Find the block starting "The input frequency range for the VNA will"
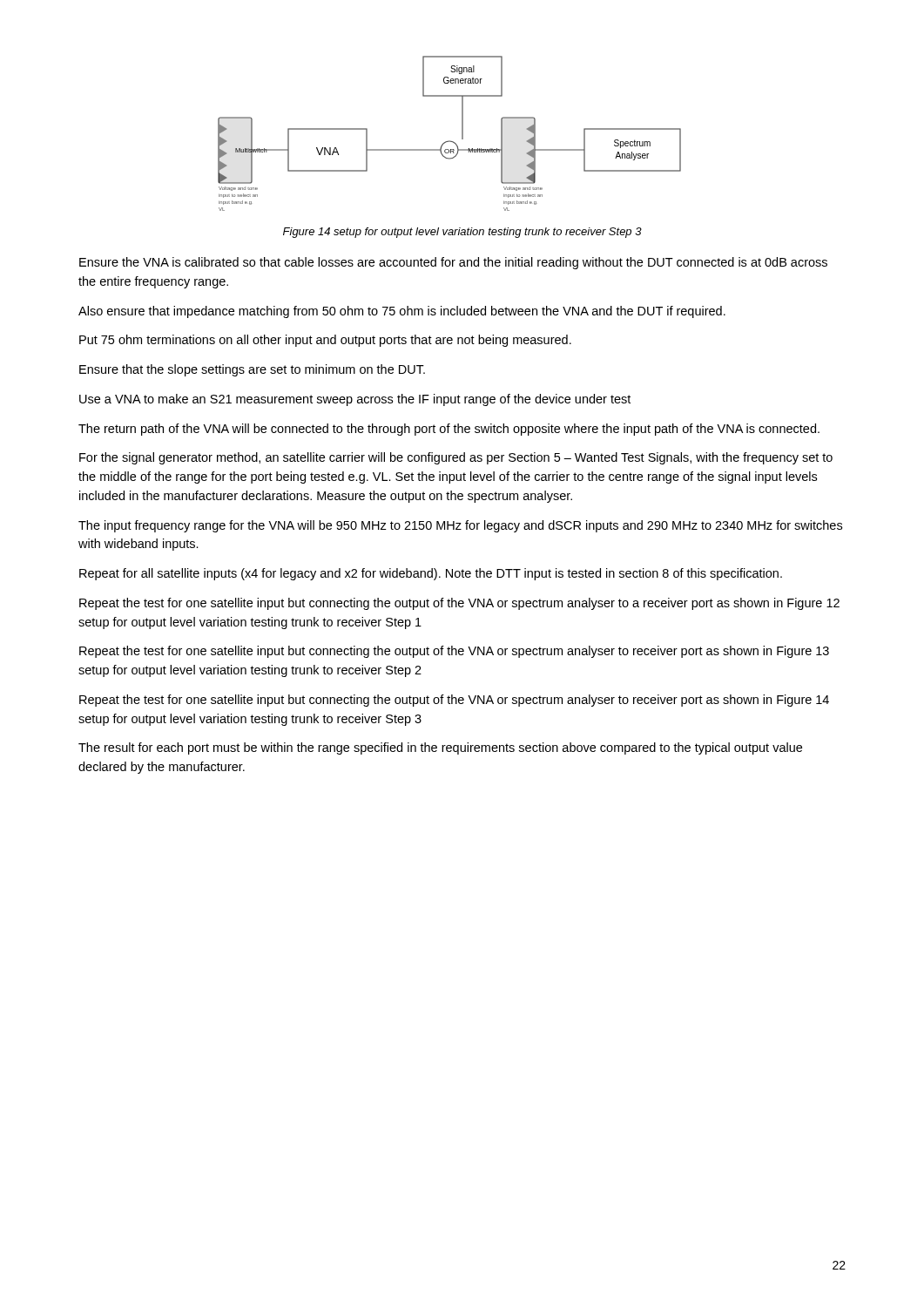Image resolution: width=924 pixels, height=1307 pixels. (x=461, y=534)
